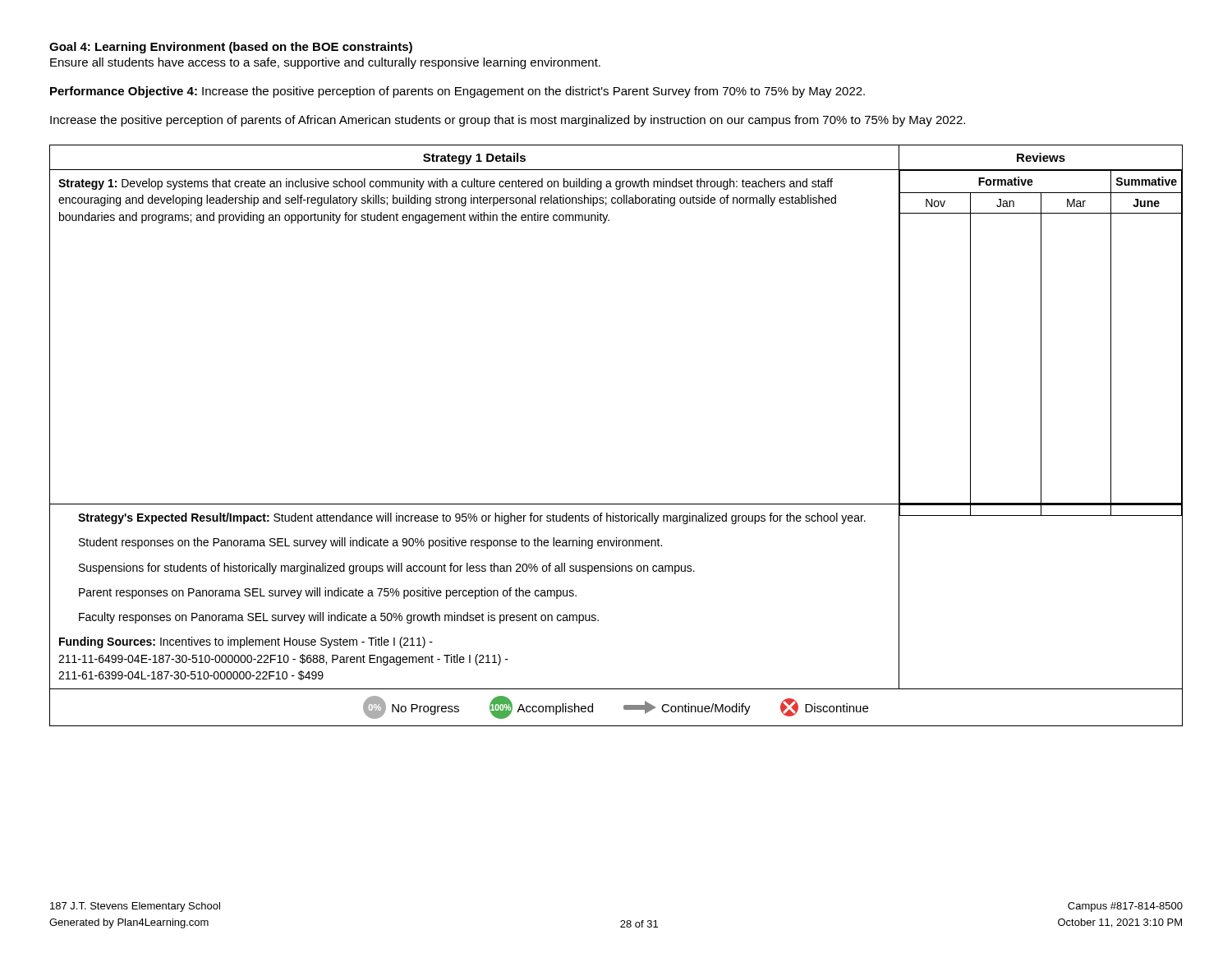Locate the element starting "Performance Objective 4: Increase the positive perception of"
Viewport: 1232px width, 953px height.
tap(458, 91)
